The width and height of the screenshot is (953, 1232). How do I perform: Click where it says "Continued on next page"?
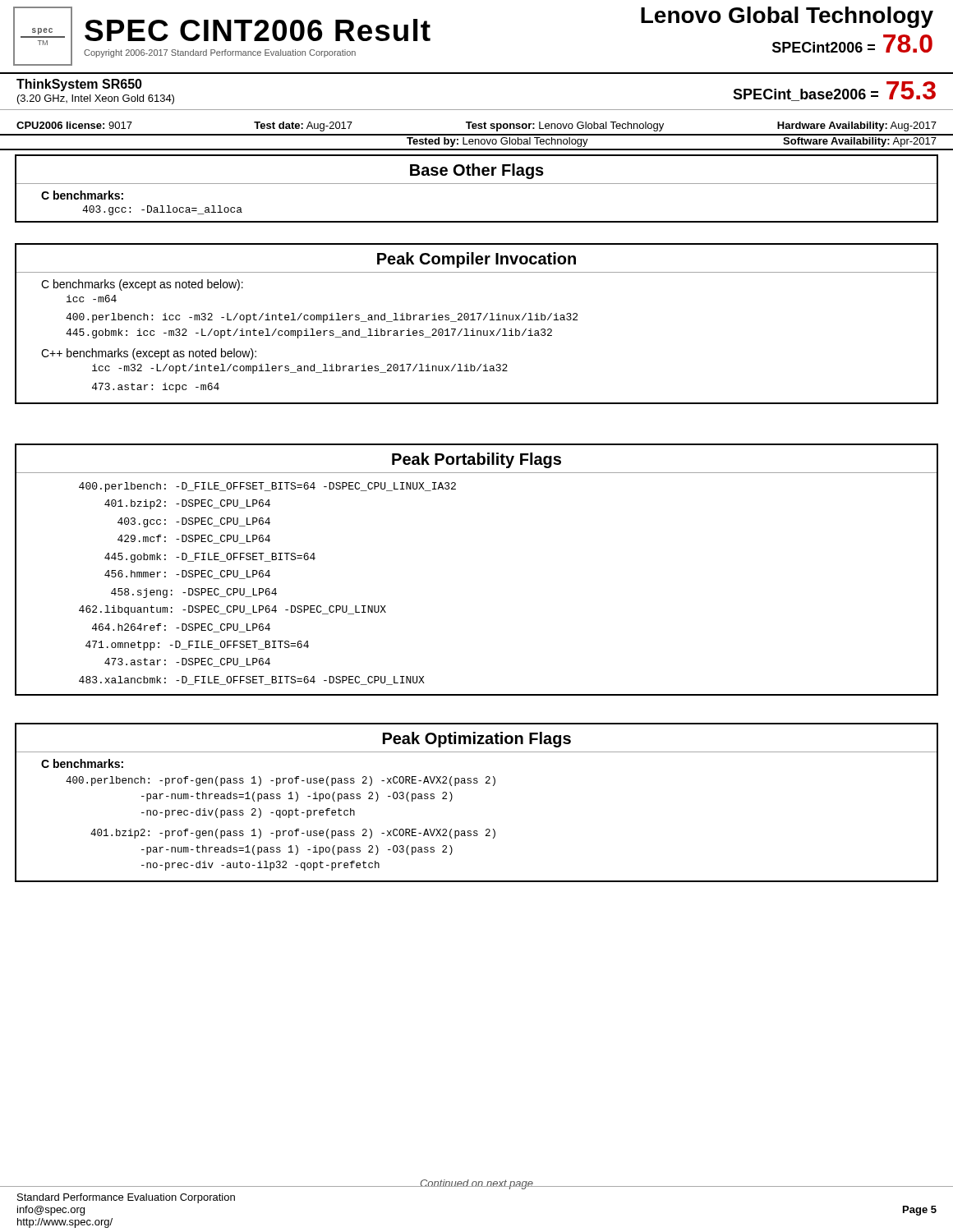click(476, 1183)
